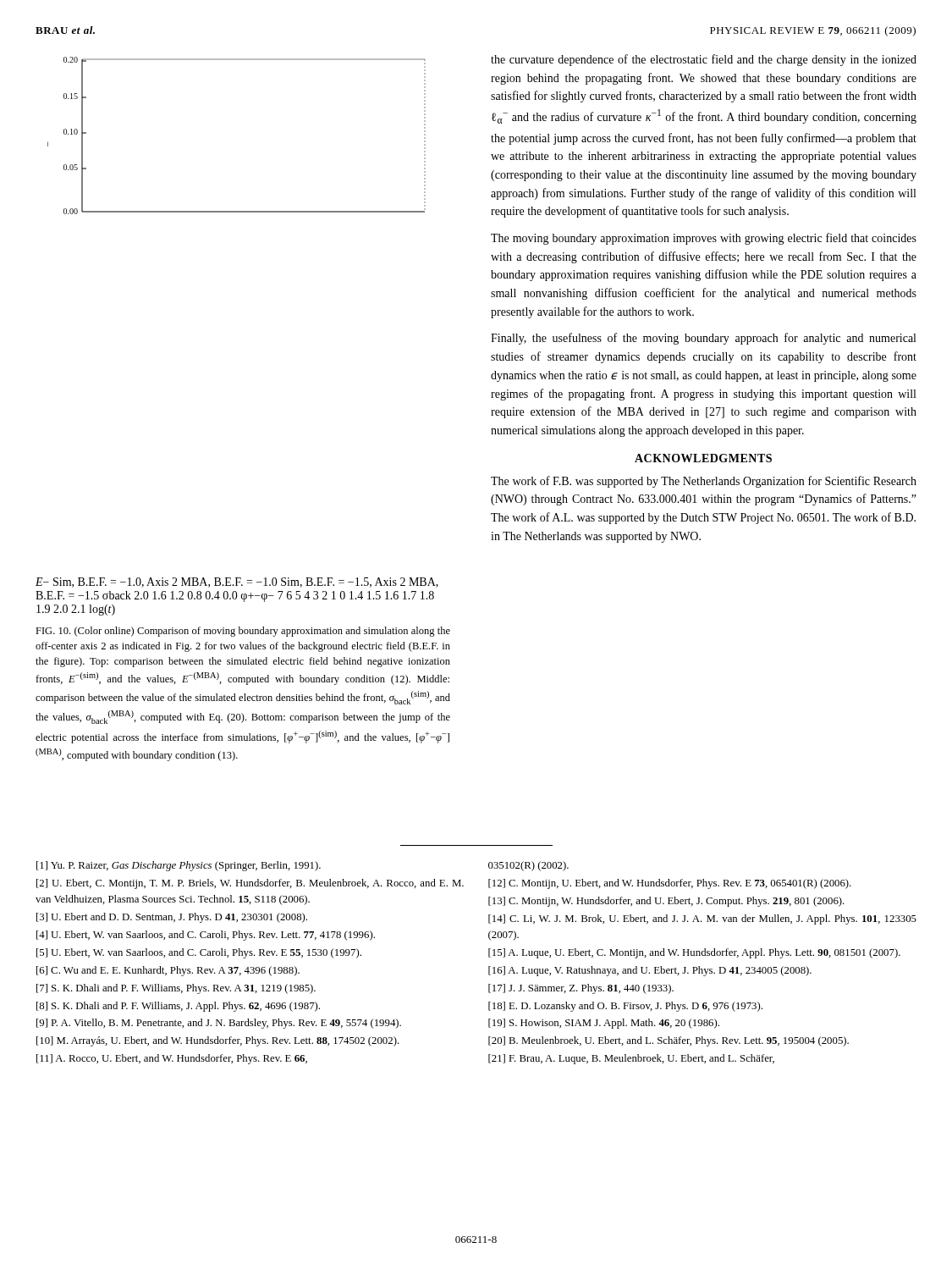Image resolution: width=952 pixels, height=1270 pixels.
Task: Find the list item with the text "035102(R) (2002)."
Action: click(x=528, y=865)
